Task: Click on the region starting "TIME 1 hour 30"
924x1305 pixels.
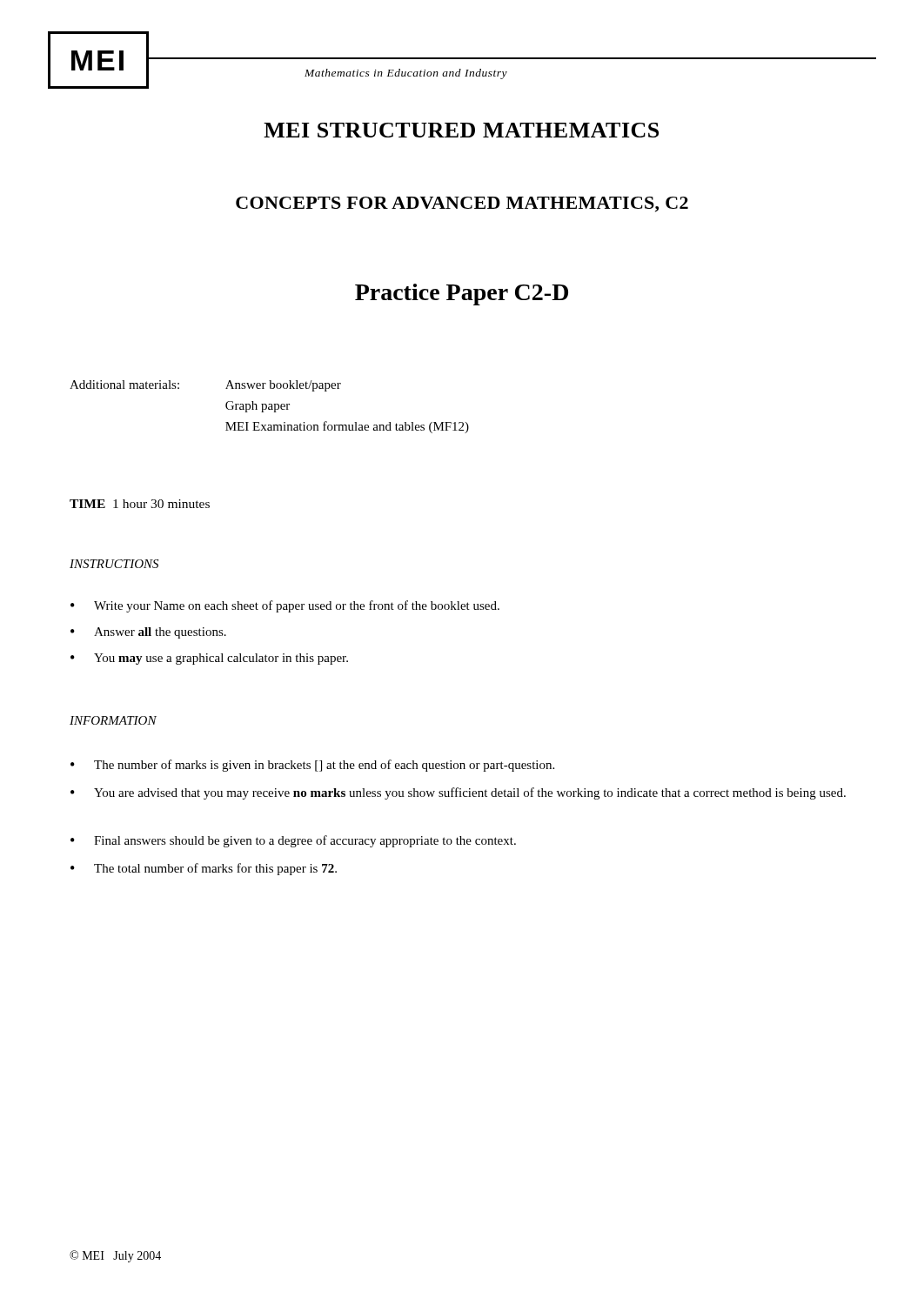Action: pos(140,503)
